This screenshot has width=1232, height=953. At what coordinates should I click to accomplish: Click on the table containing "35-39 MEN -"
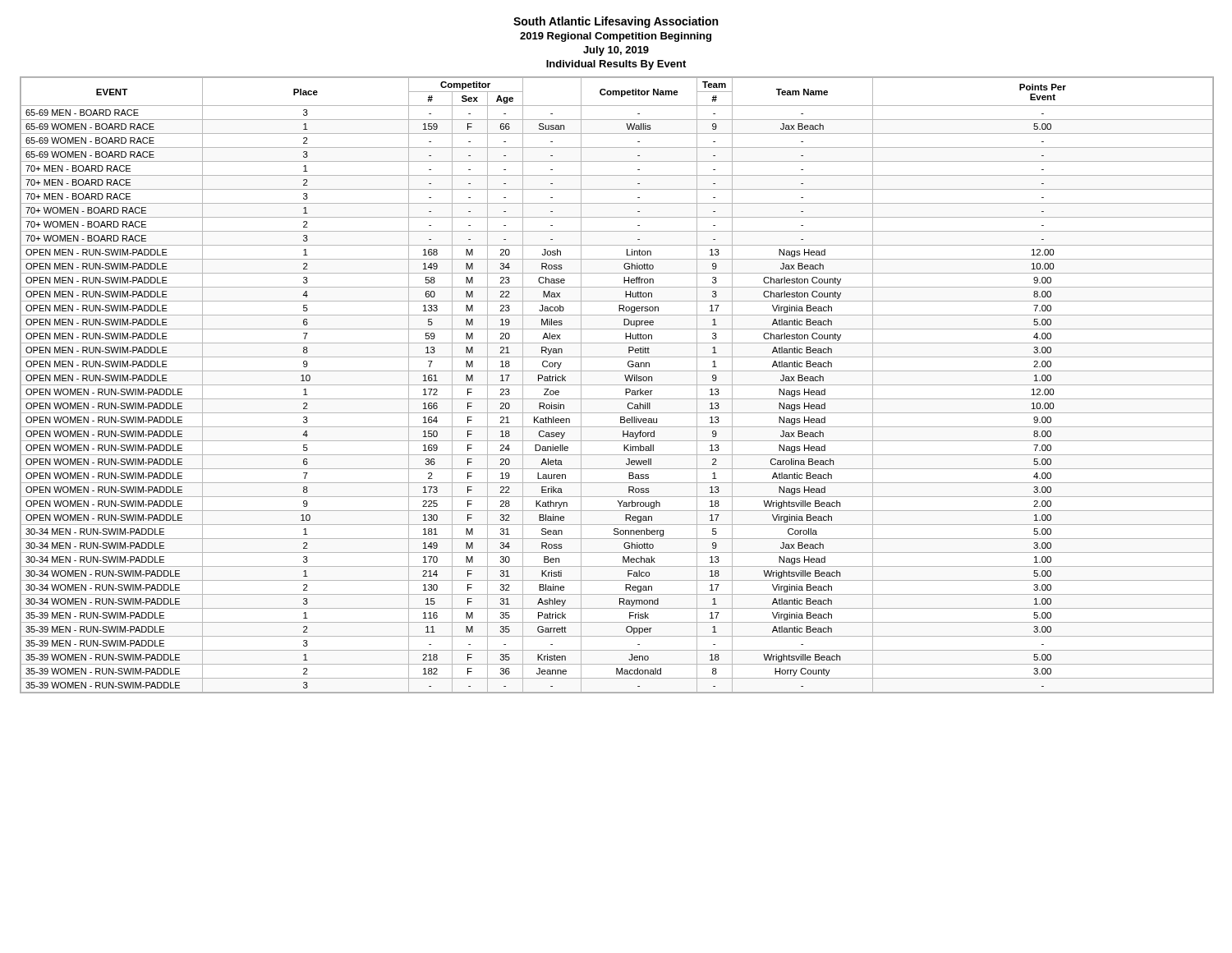pyautogui.click(x=617, y=385)
